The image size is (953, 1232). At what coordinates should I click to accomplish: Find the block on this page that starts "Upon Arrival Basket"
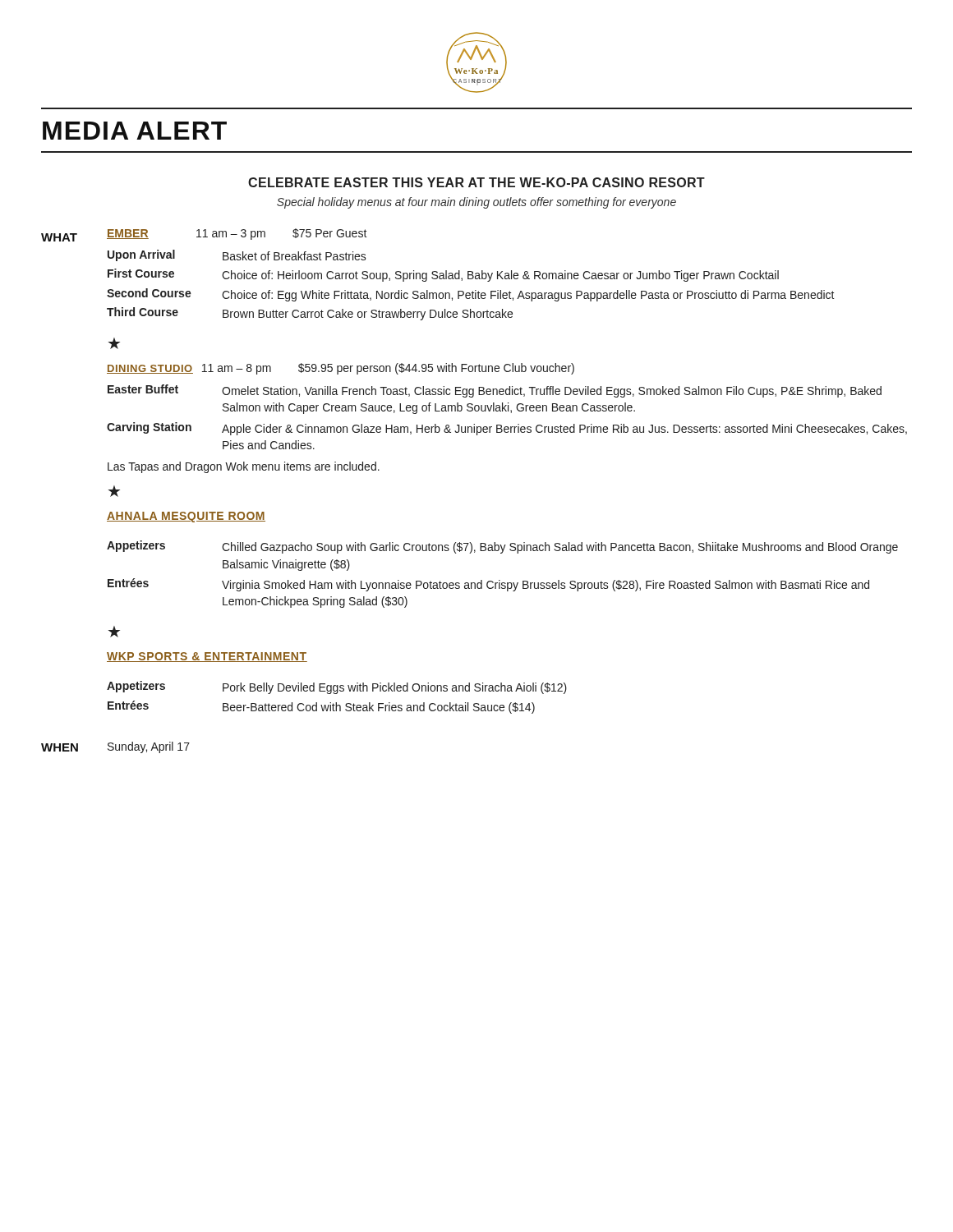point(237,255)
